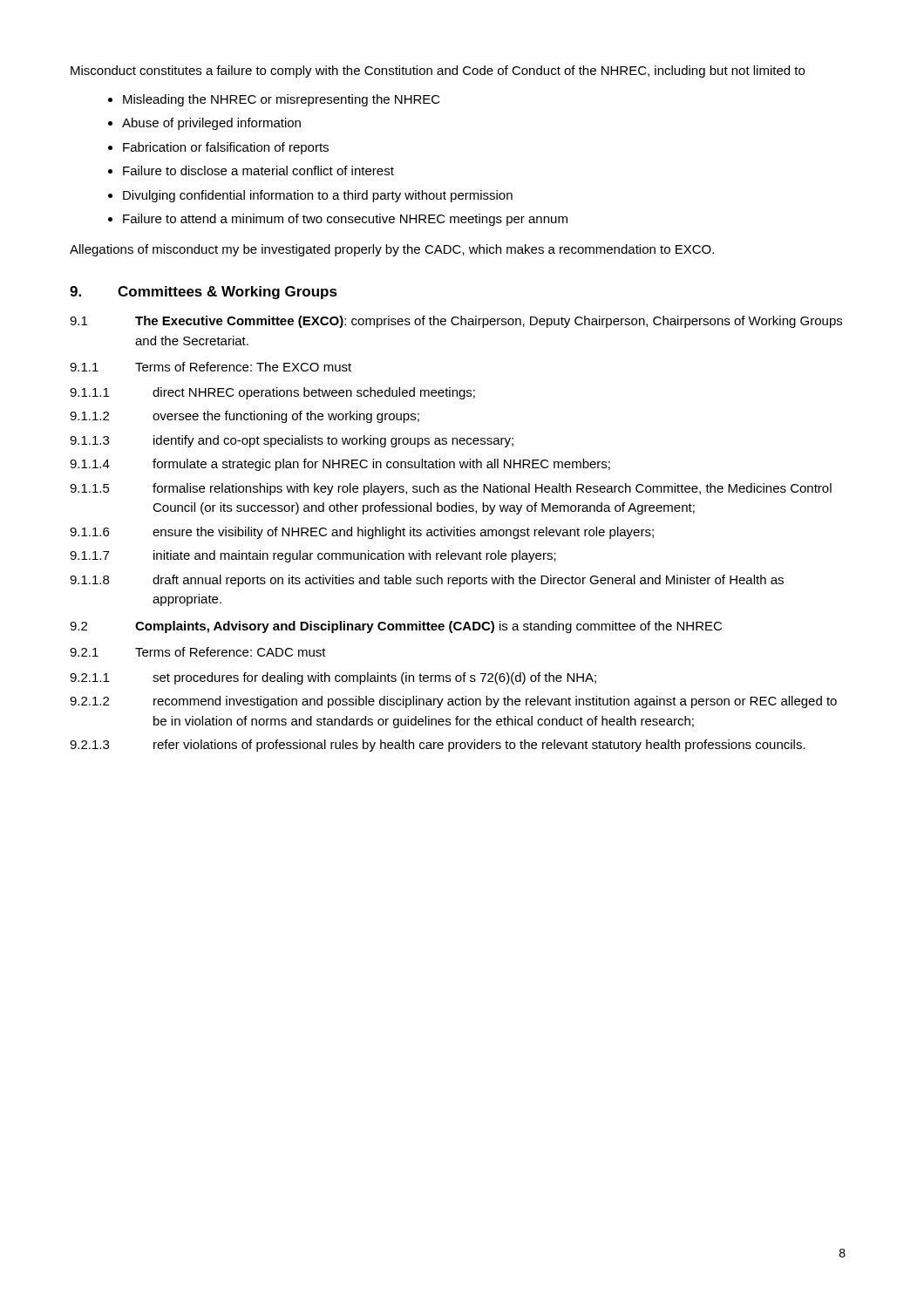
Task: Select the text block that reads "1.1.3 identify and co-opt specialists to"
Action: (x=458, y=440)
